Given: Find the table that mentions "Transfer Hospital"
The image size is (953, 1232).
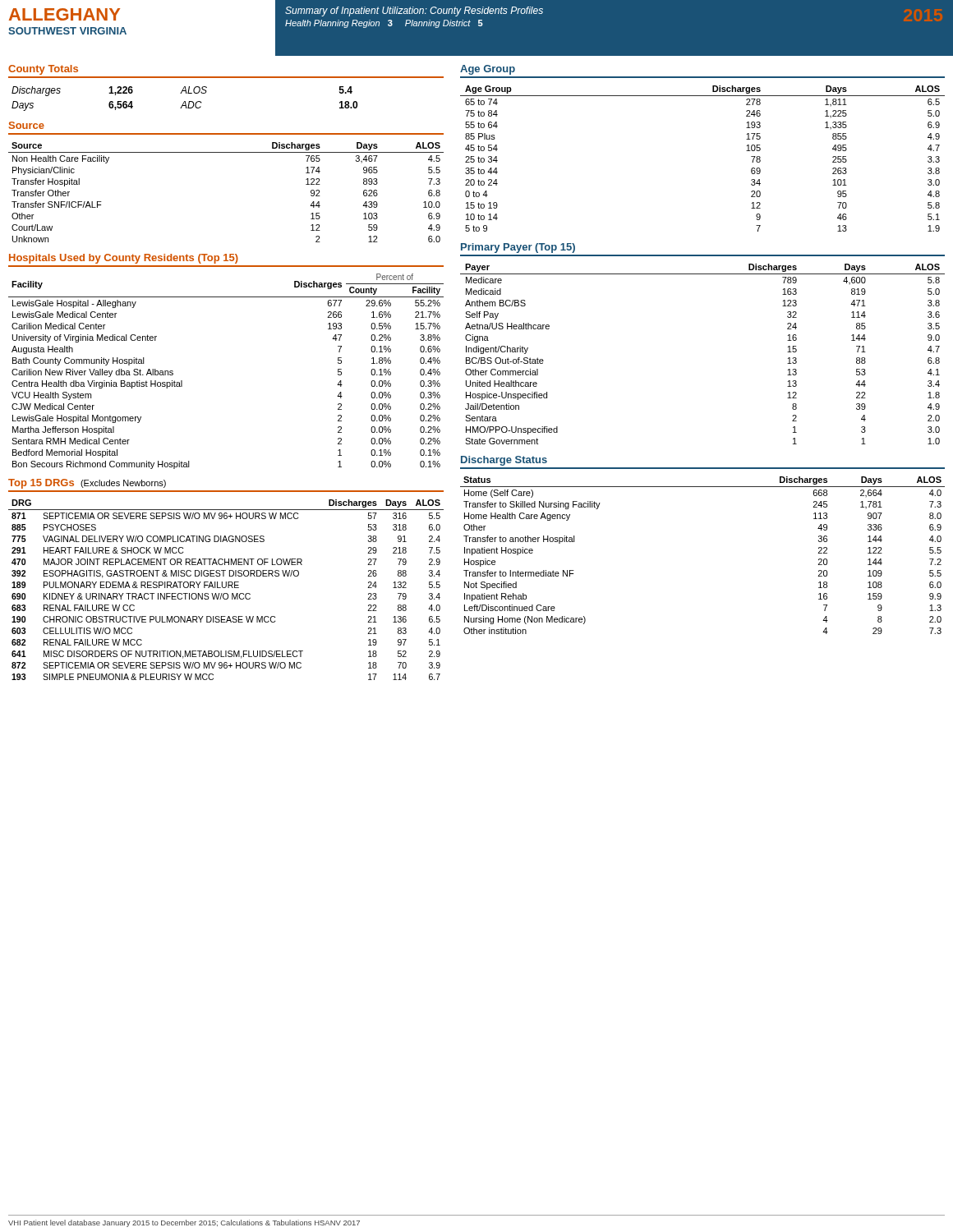Looking at the screenshot, I should pyautogui.click(x=226, y=192).
